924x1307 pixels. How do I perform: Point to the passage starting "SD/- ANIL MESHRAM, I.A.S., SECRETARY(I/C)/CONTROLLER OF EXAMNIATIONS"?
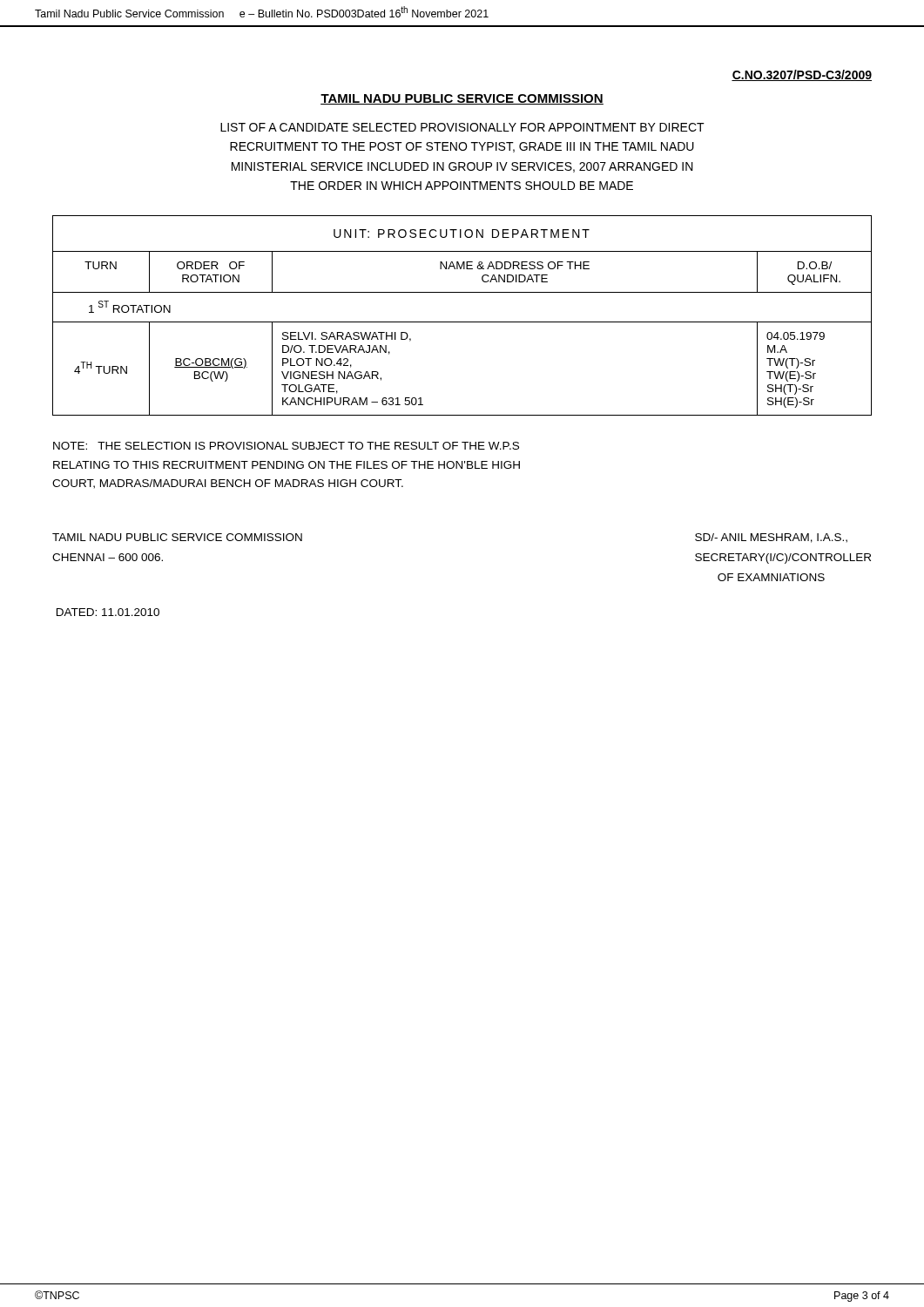(783, 557)
